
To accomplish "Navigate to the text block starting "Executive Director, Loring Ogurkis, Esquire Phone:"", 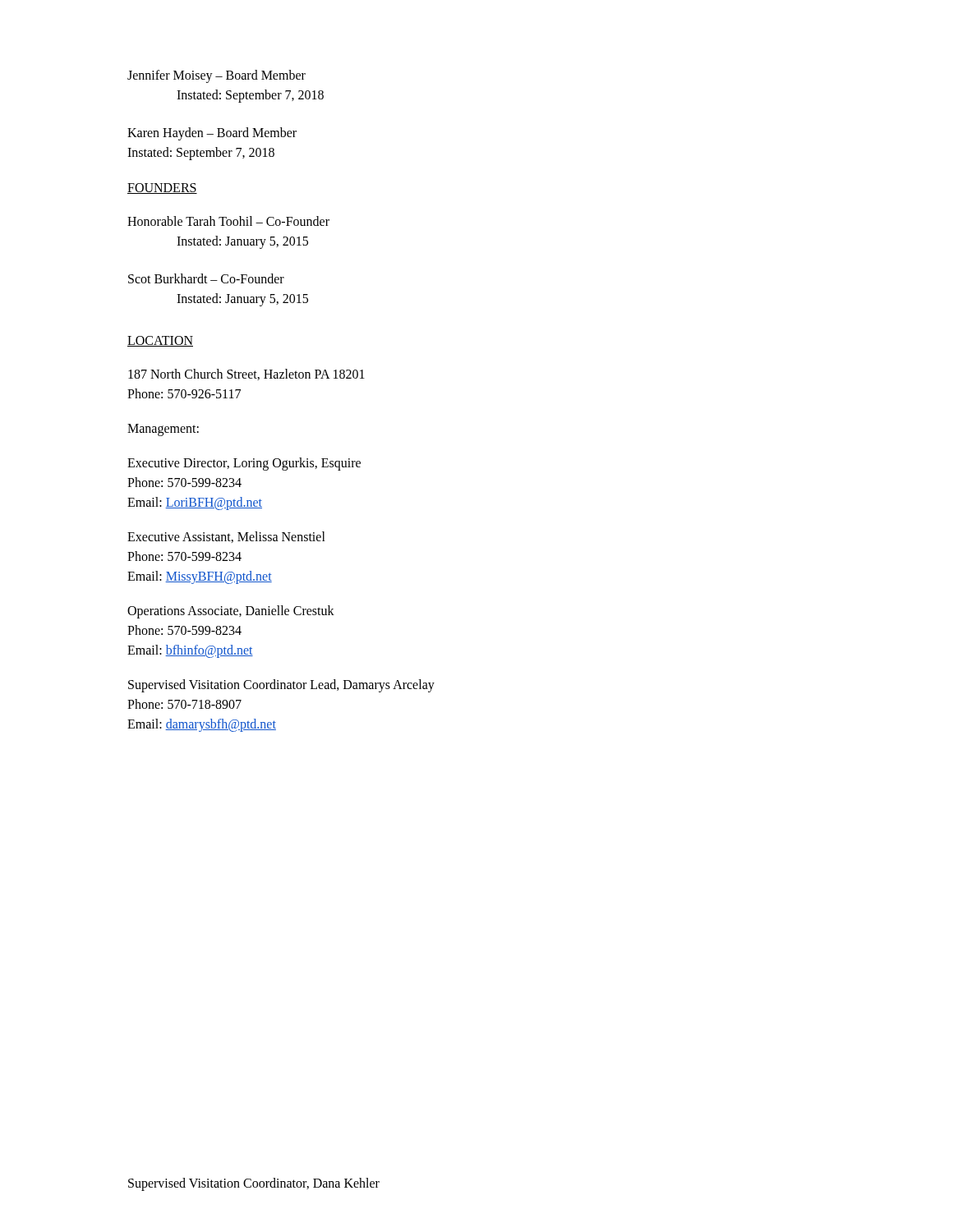I will (x=244, y=483).
